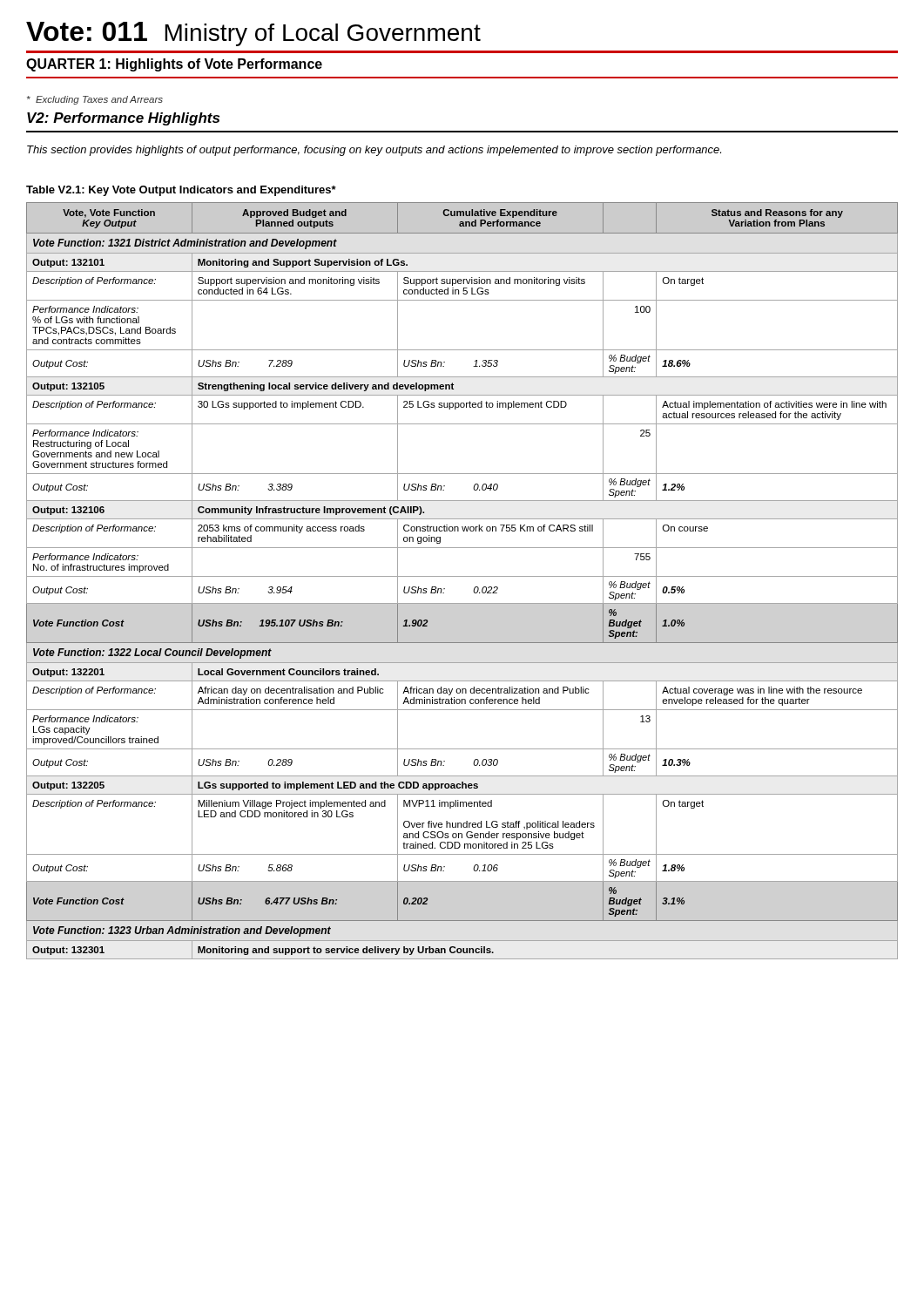Click a table

pyautogui.click(x=462, y=581)
